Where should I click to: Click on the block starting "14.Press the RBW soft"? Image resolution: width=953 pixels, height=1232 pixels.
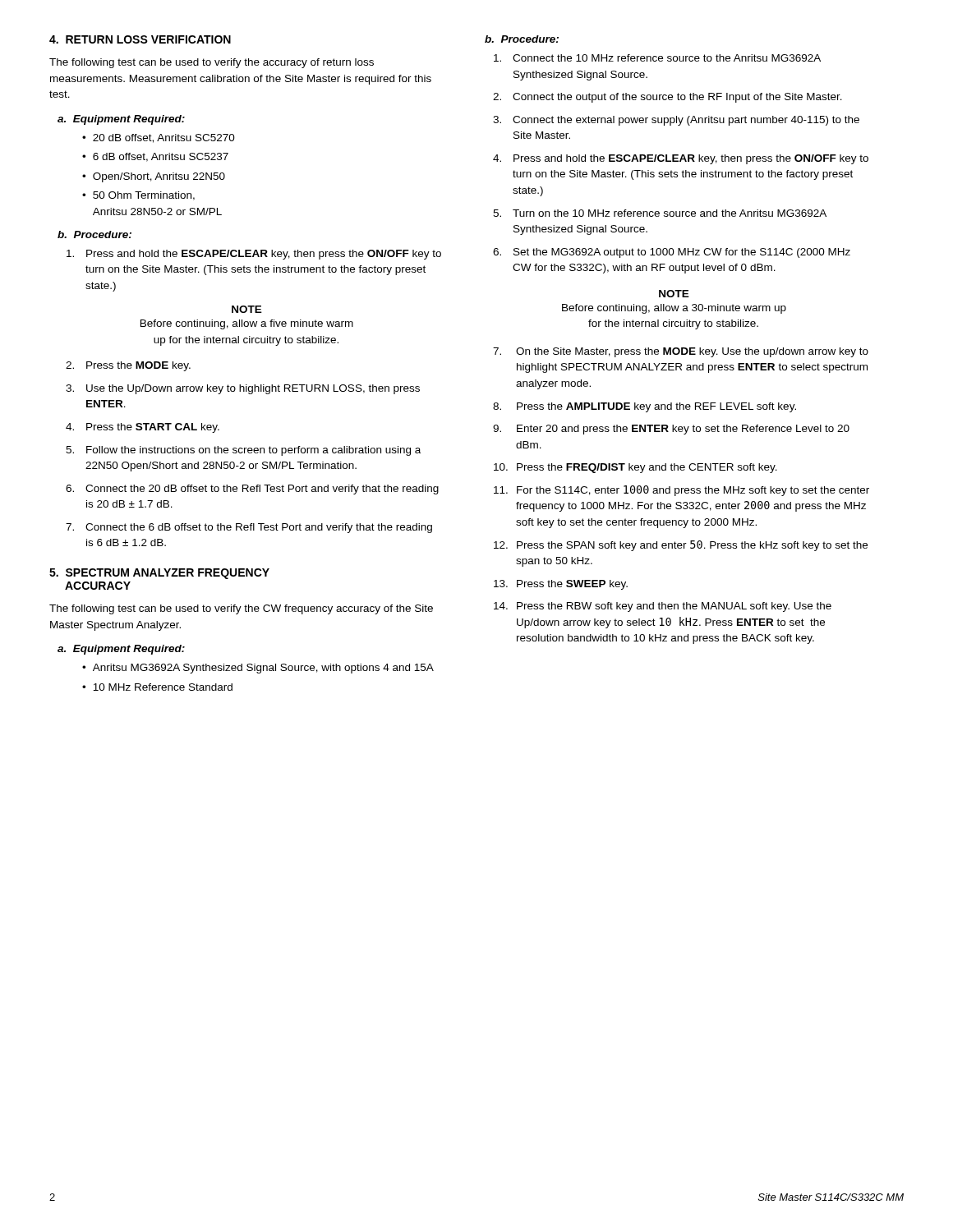click(x=682, y=622)
